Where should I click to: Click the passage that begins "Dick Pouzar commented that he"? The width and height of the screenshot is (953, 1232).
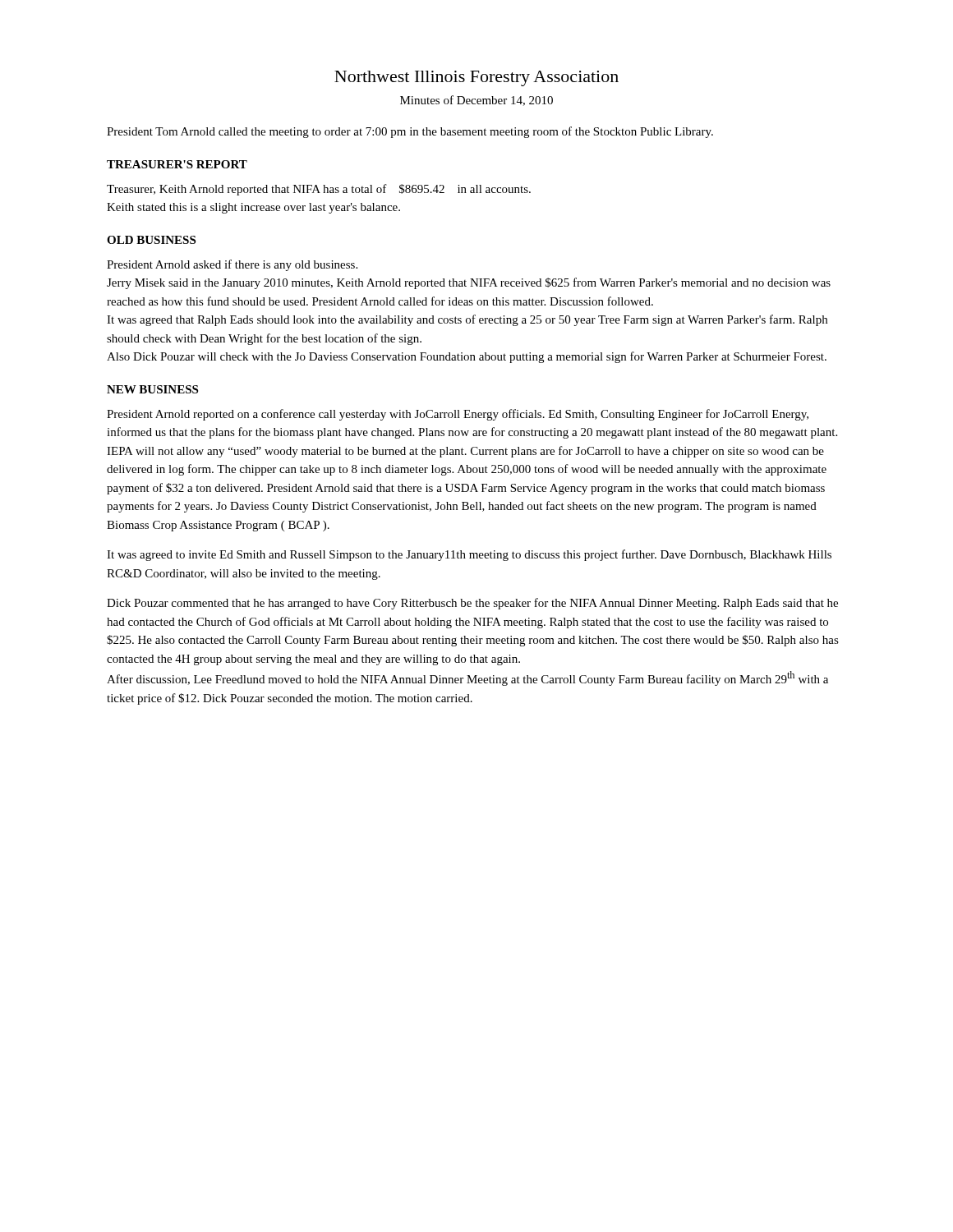pos(473,650)
